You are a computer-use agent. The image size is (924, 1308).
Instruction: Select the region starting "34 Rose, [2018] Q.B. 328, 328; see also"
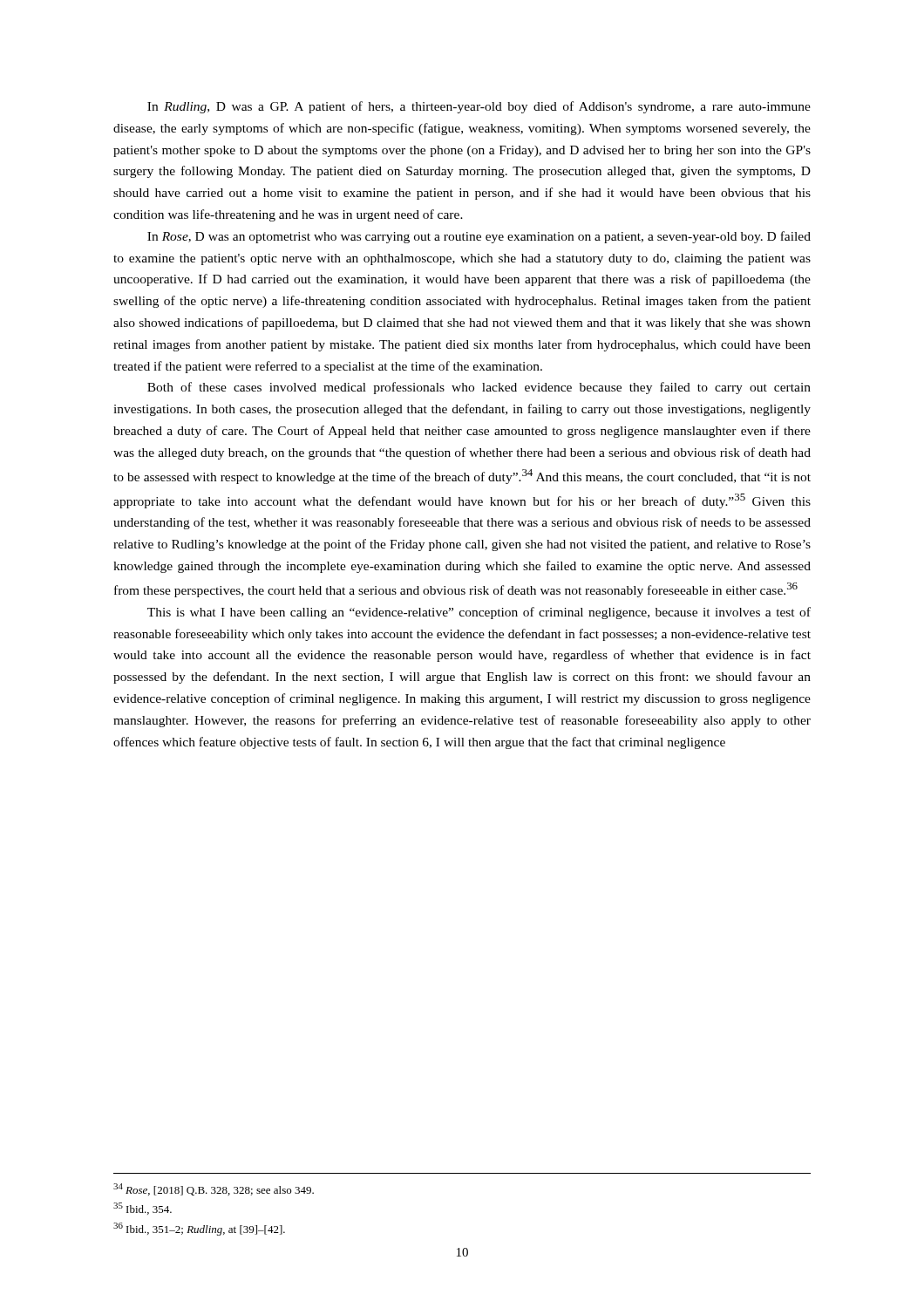coord(214,1189)
